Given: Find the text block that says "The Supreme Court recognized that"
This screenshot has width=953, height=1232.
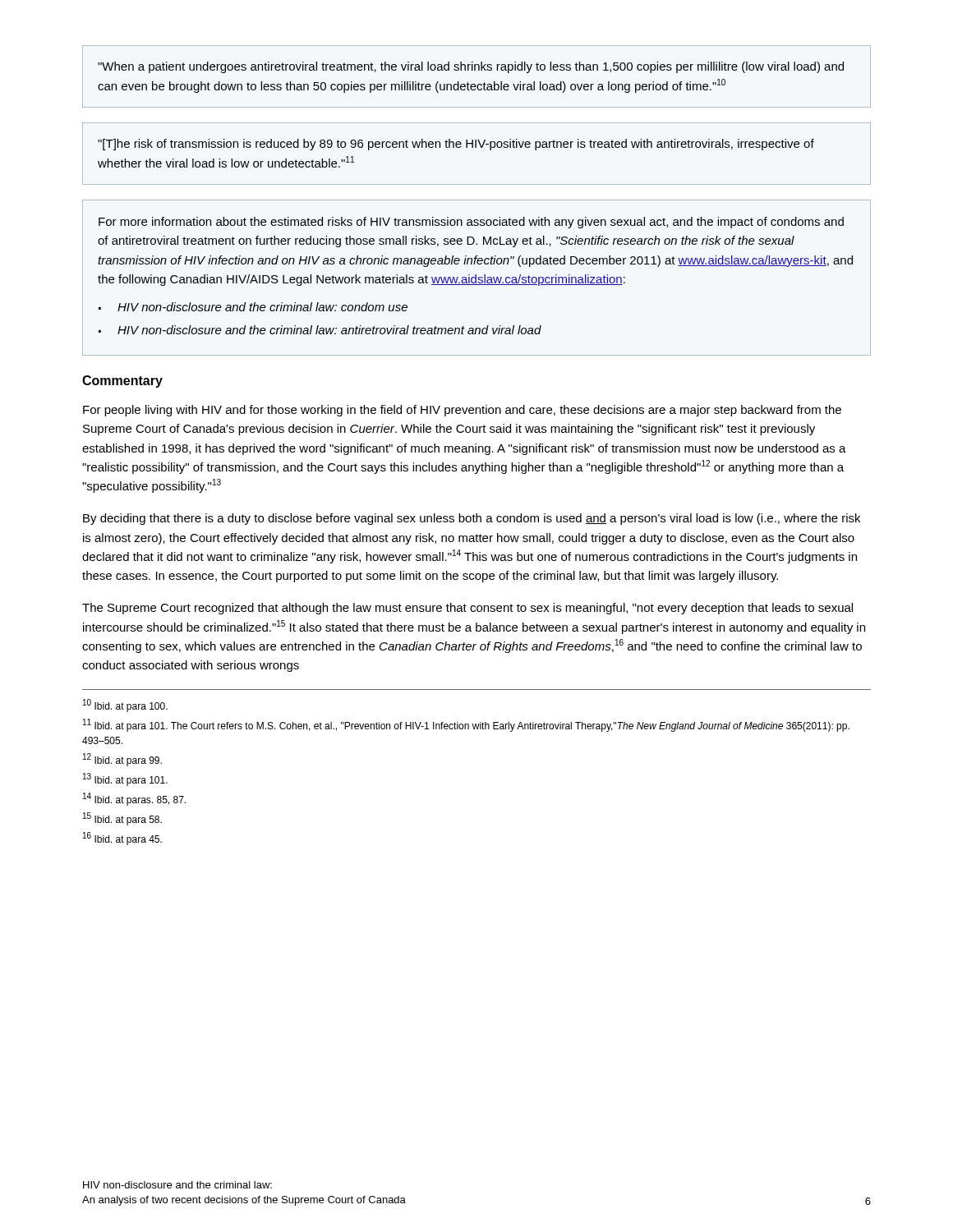Looking at the screenshot, I should [x=474, y=636].
